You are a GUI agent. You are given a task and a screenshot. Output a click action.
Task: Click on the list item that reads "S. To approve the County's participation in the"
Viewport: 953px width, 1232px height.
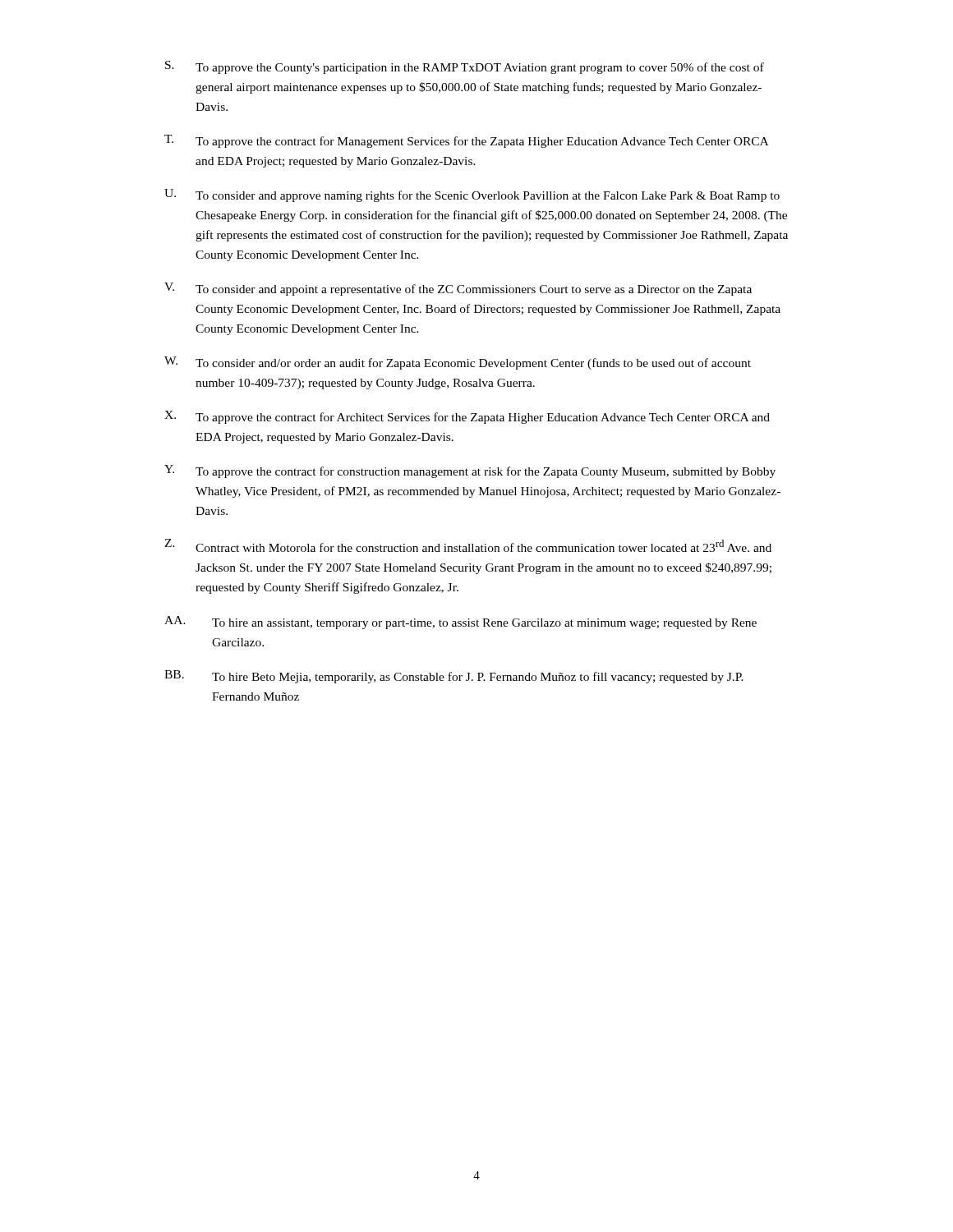click(476, 87)
